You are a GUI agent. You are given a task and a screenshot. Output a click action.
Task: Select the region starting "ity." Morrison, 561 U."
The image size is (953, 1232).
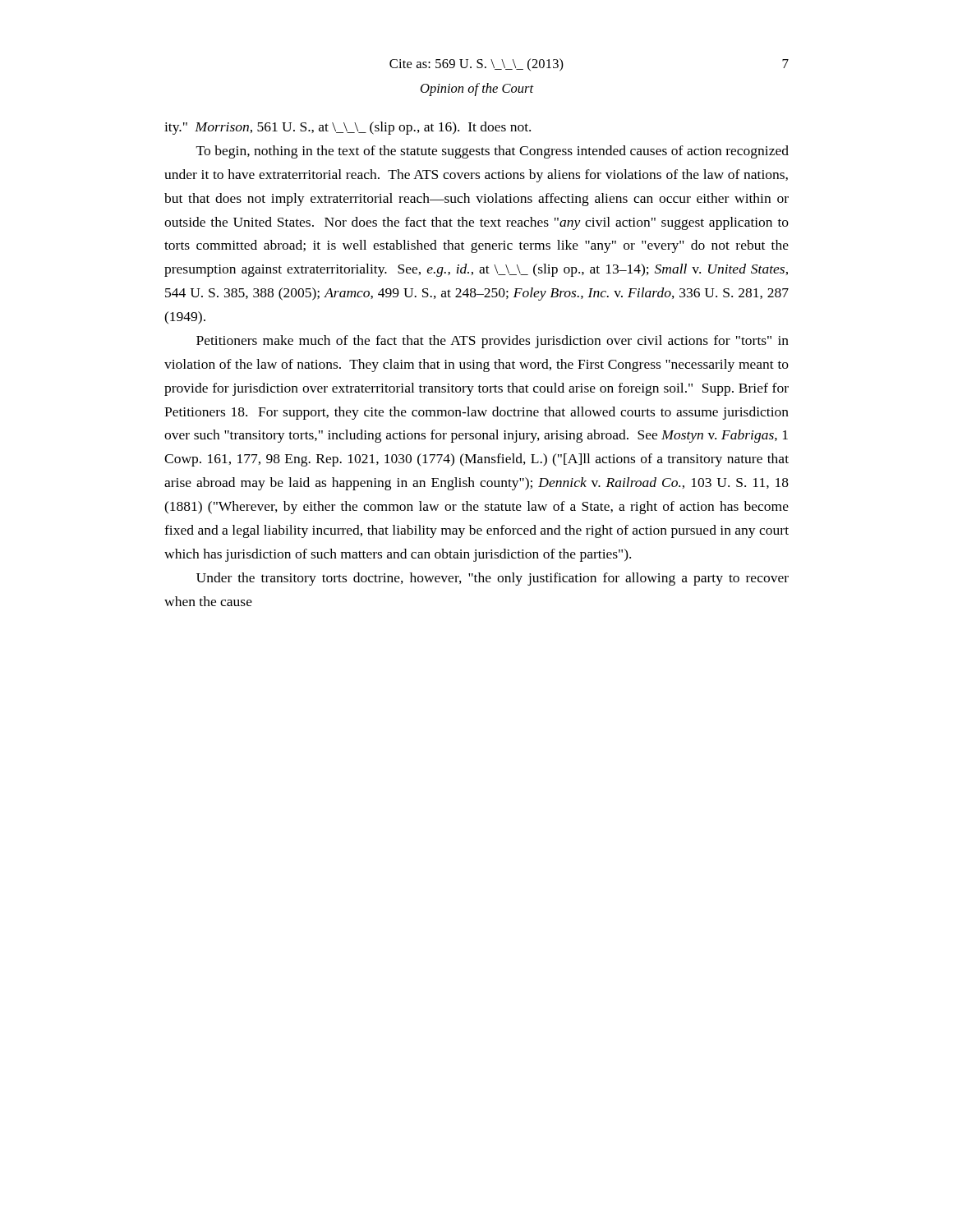point(476,364)
